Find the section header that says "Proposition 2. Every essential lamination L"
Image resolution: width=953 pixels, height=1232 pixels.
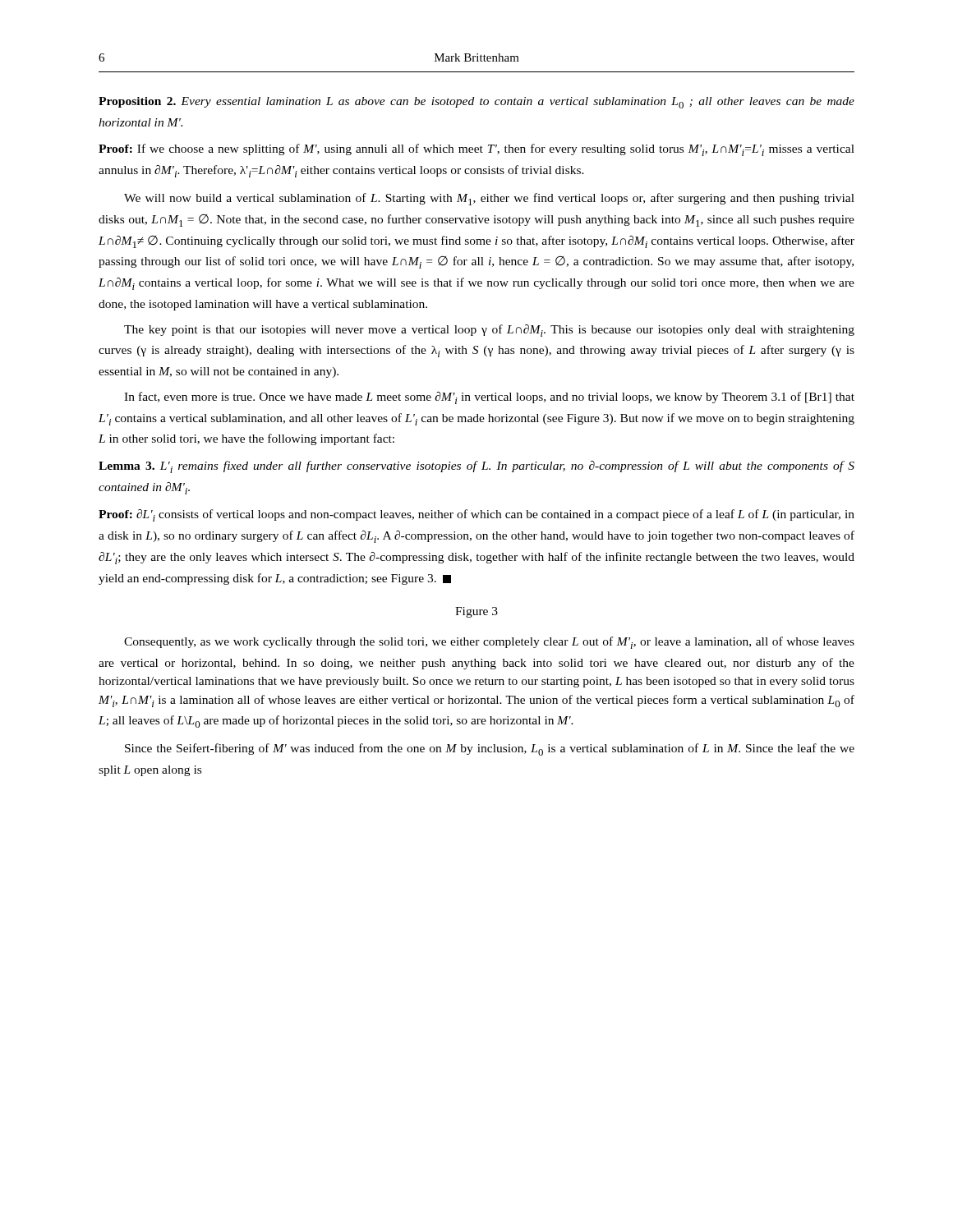476,112
